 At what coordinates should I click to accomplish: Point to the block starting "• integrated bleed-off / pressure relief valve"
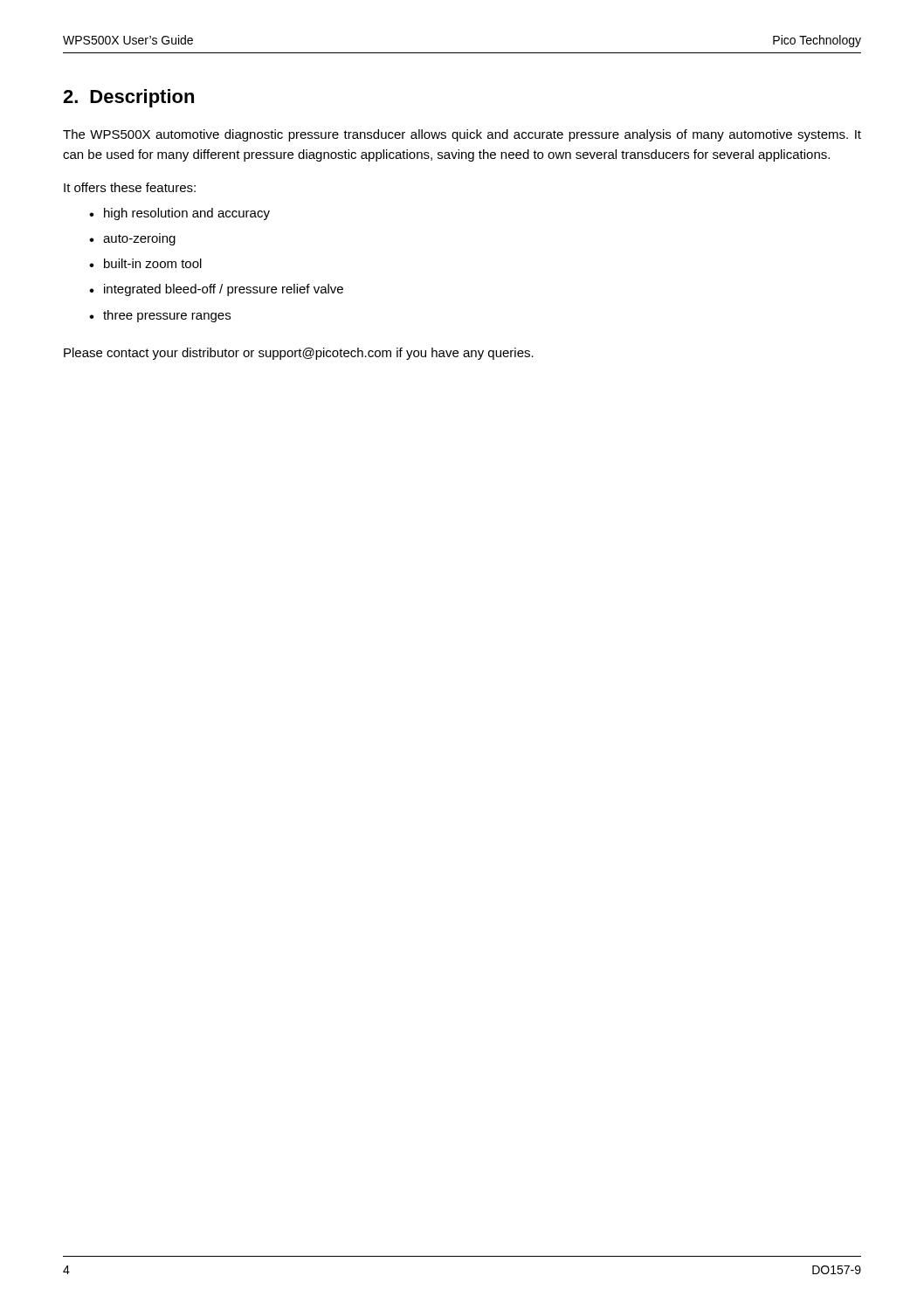click(x=216, y=291)
